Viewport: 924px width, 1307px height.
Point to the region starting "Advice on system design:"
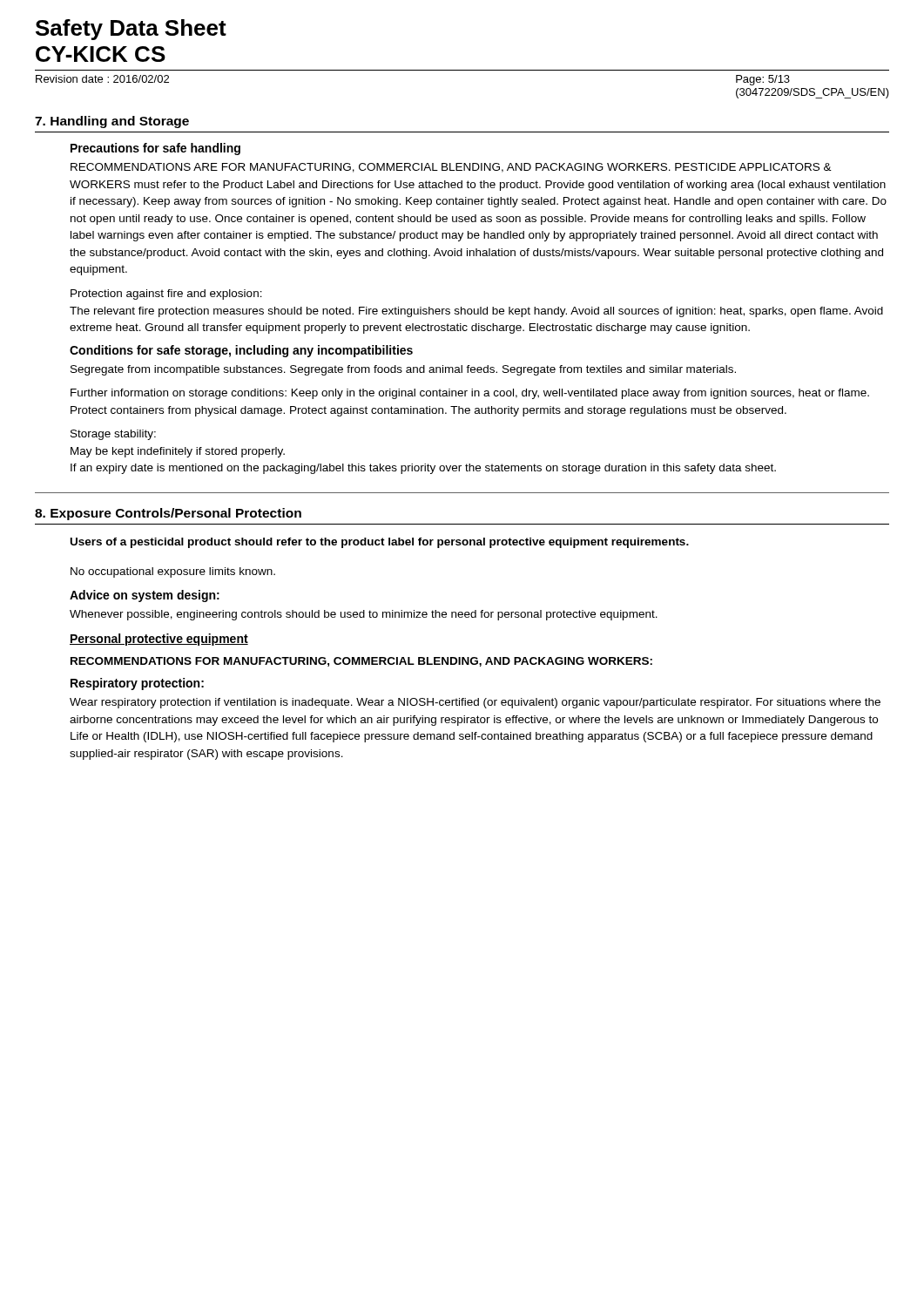click(145, 595)
